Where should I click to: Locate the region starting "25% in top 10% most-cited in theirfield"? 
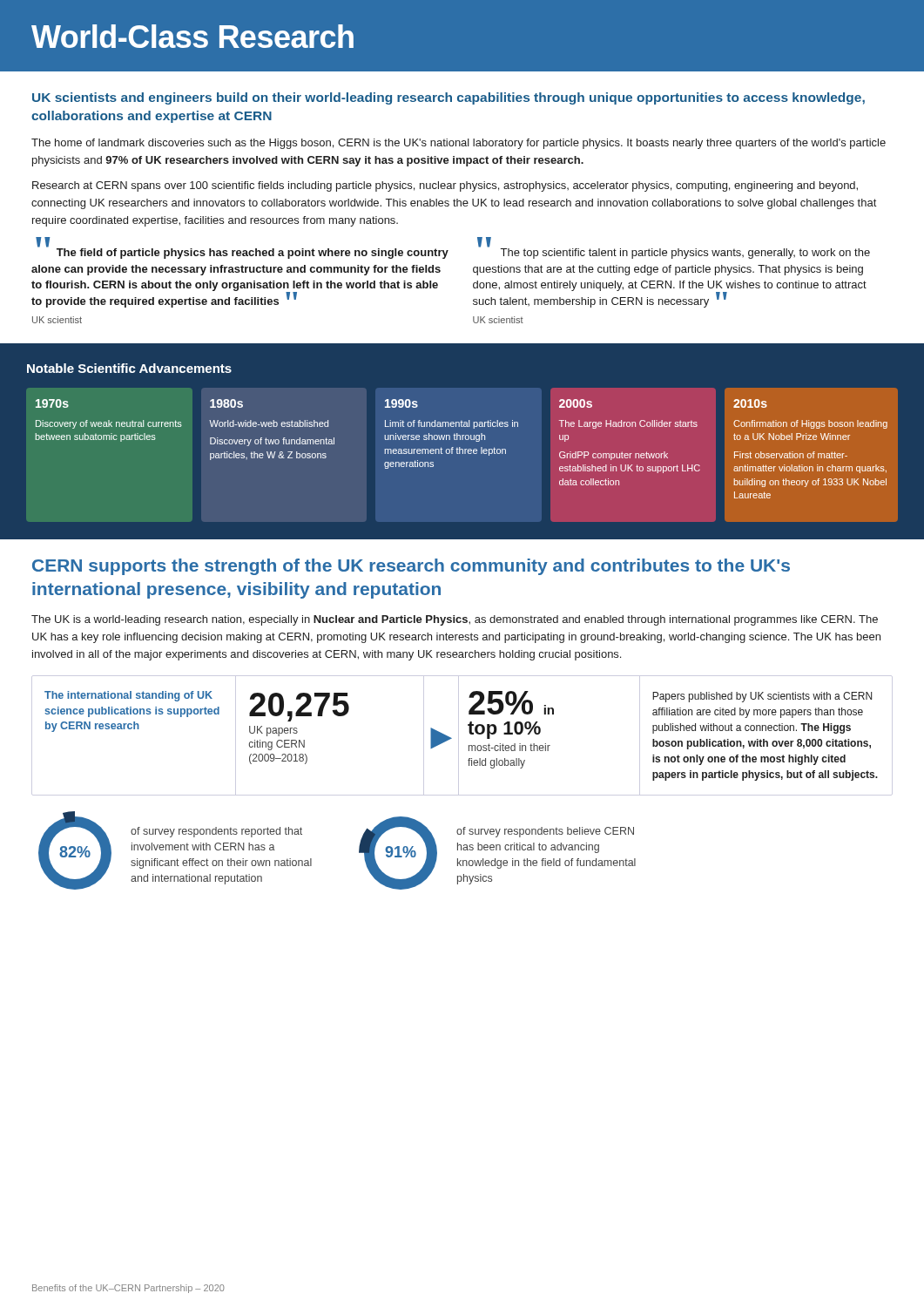click(549, 727)
